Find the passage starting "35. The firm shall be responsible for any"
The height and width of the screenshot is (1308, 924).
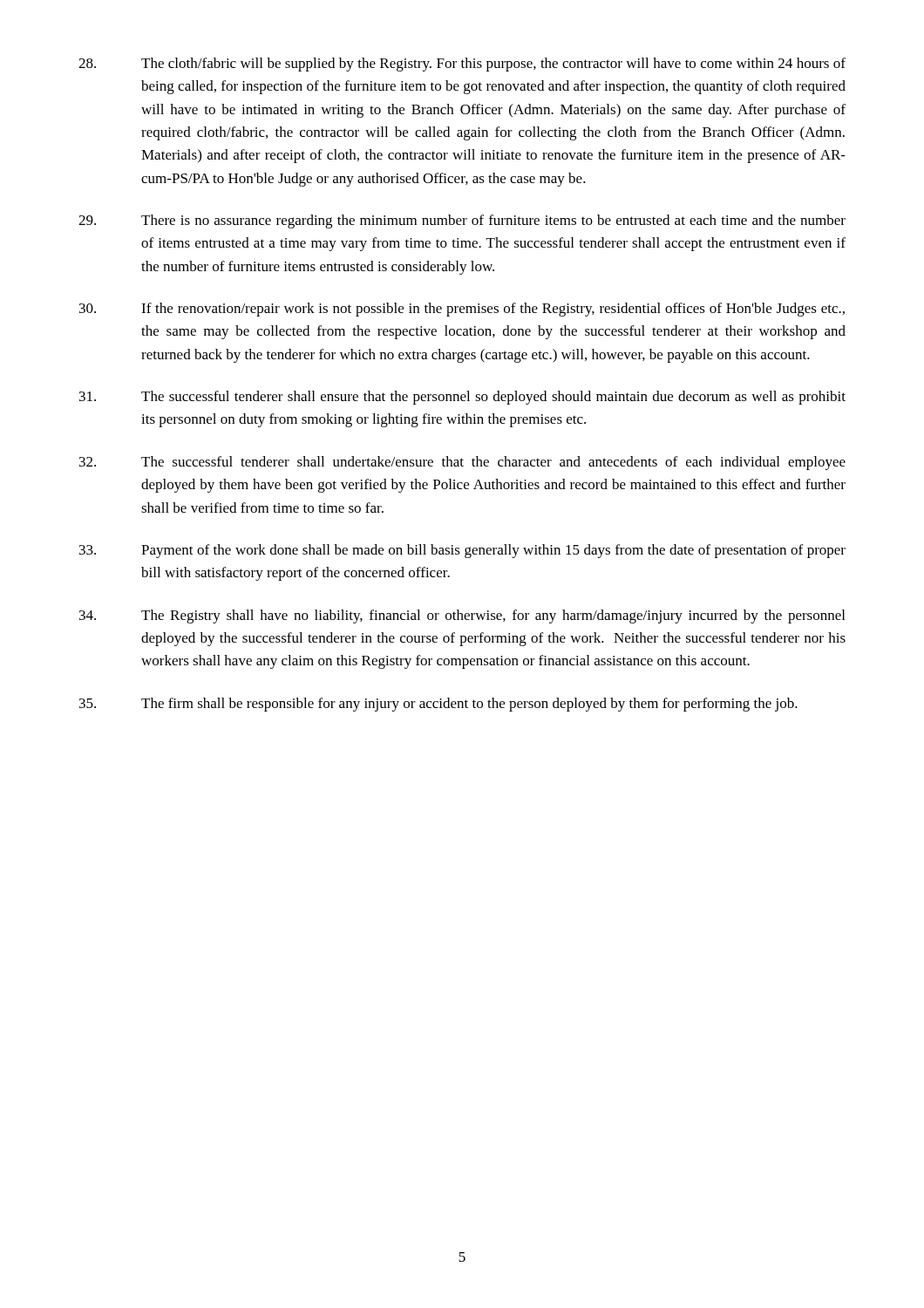point(462,703)
